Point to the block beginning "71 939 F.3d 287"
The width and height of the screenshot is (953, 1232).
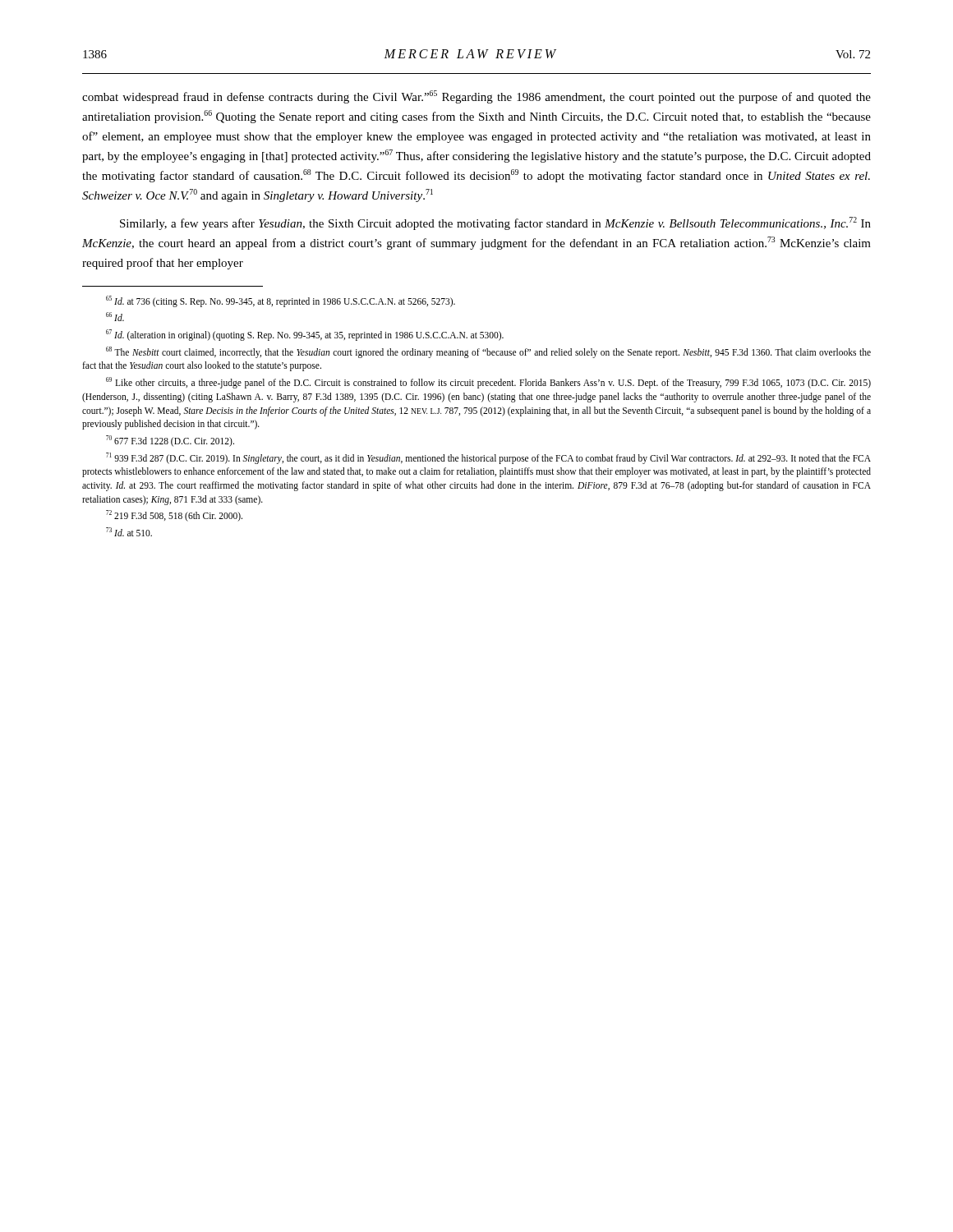(x=476, y=479)
